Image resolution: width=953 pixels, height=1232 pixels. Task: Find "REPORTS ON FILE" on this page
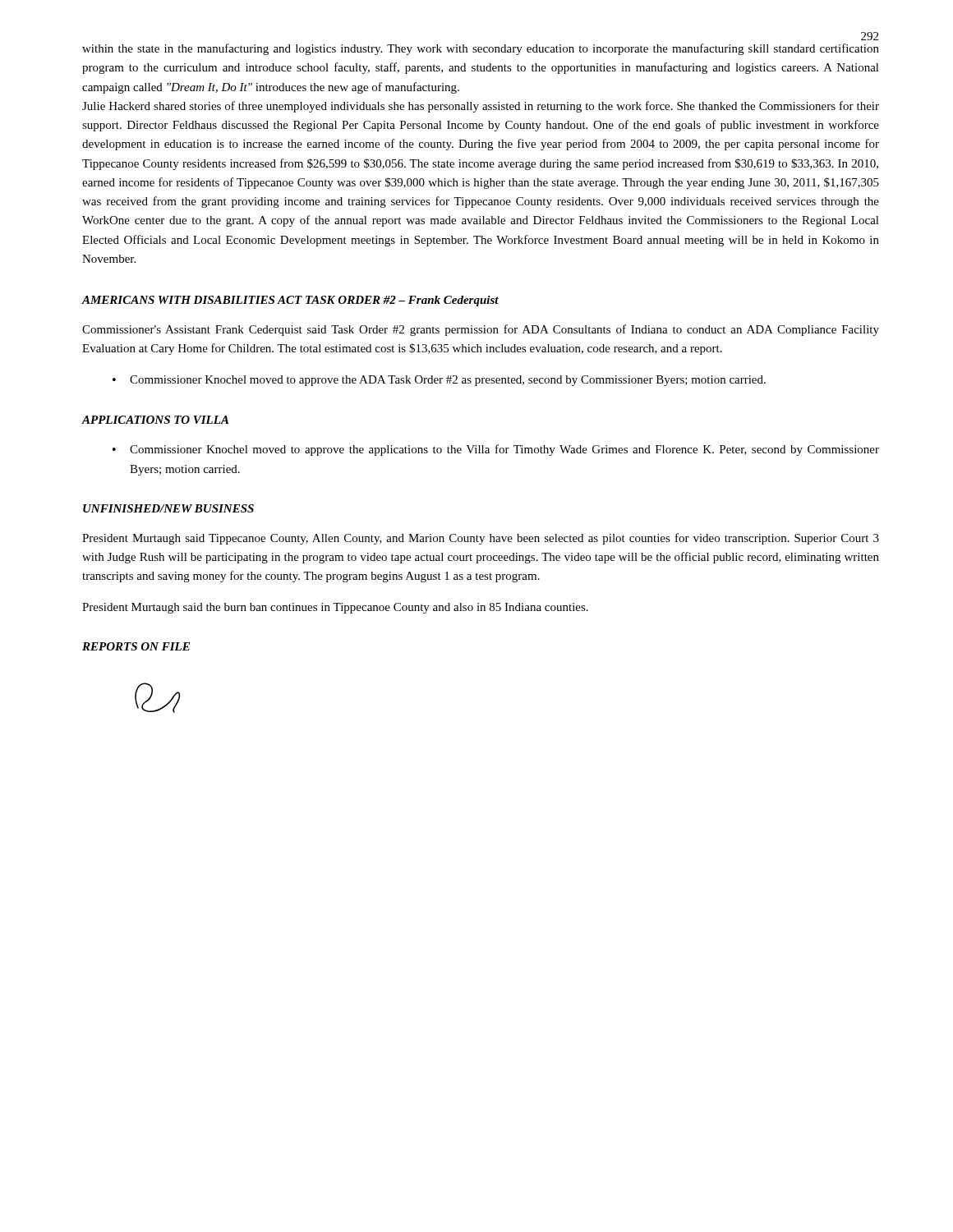136,646
